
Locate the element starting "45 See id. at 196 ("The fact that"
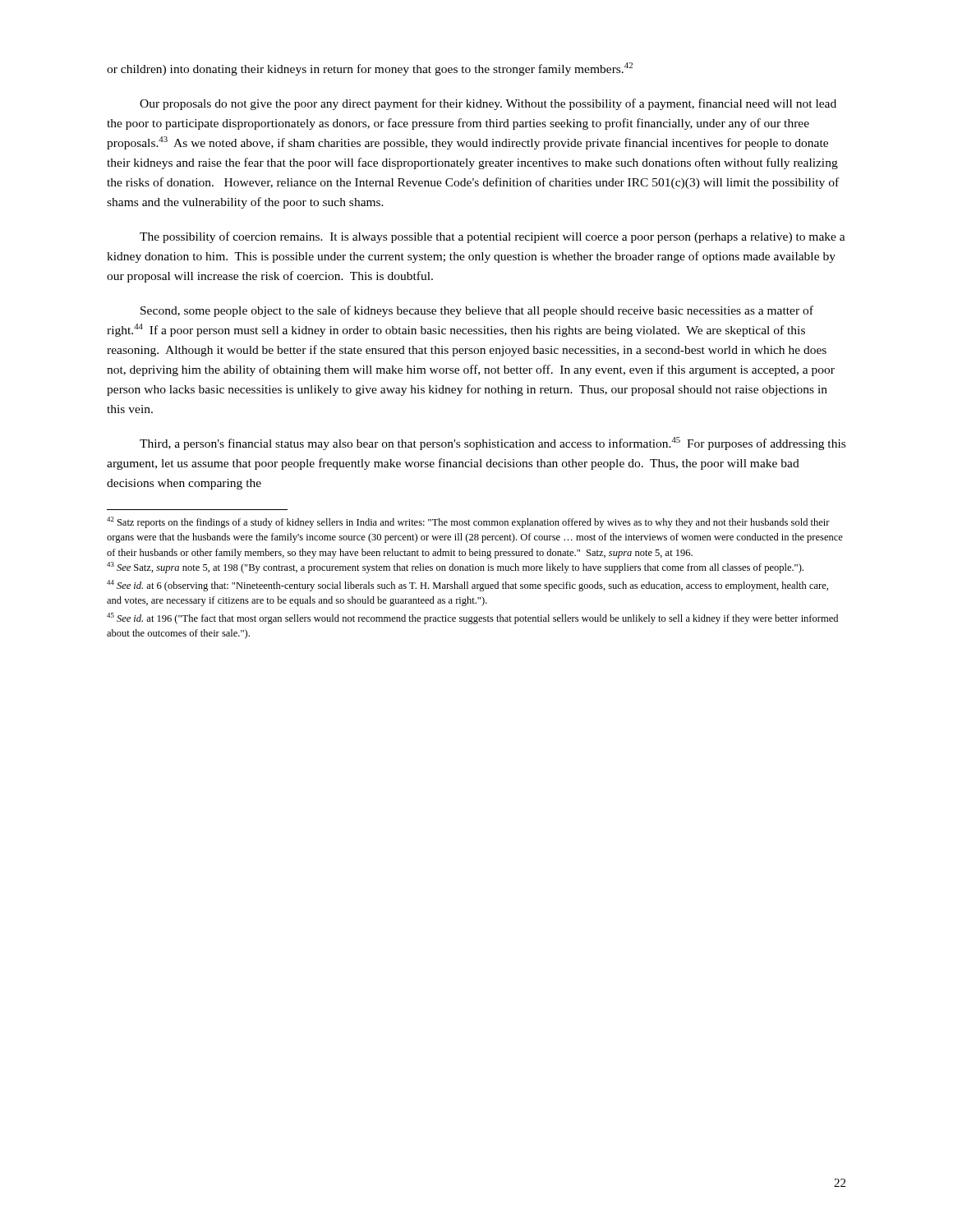(x=476, y=626)
